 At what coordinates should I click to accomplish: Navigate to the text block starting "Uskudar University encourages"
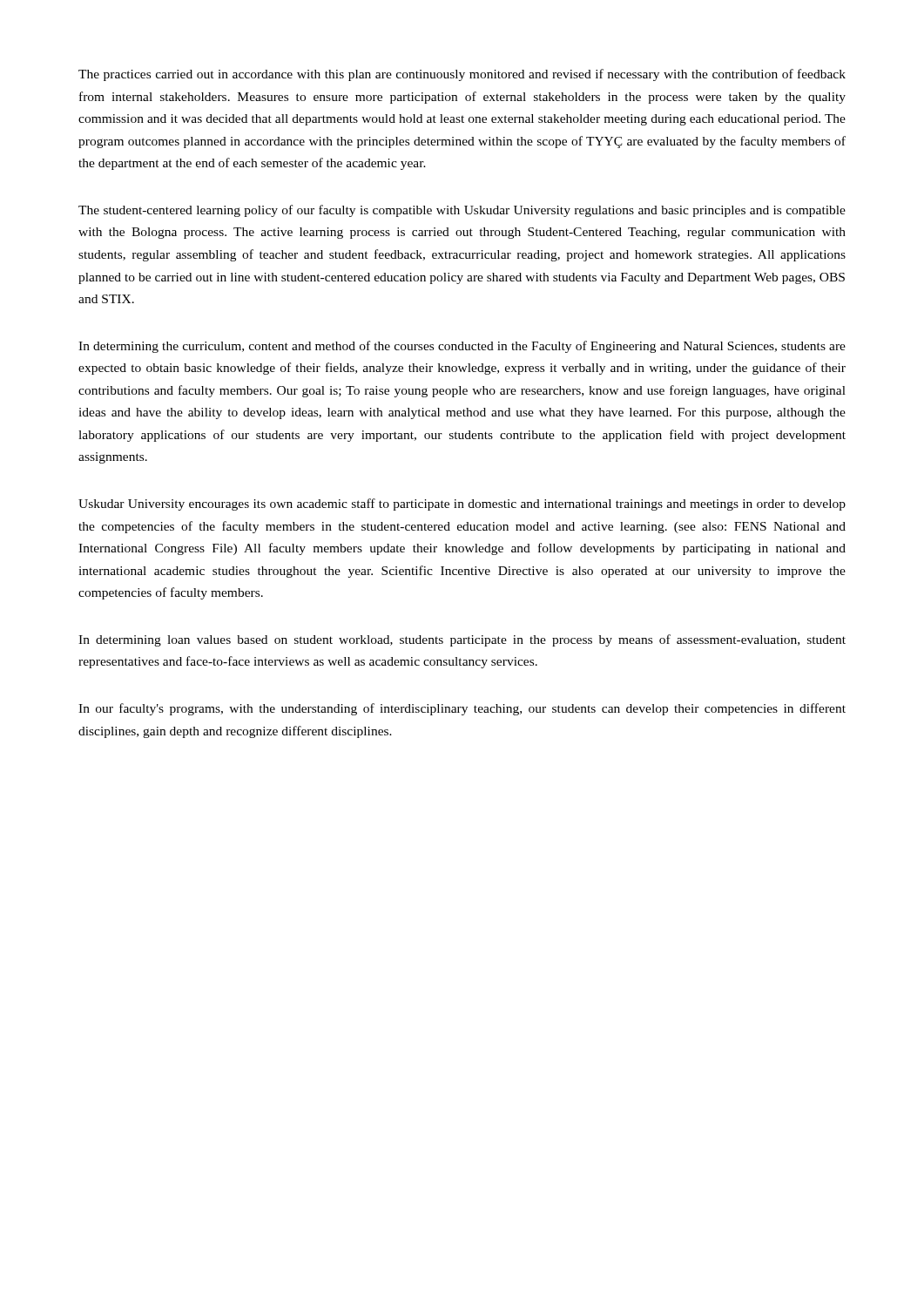click(x=462, y=548)
